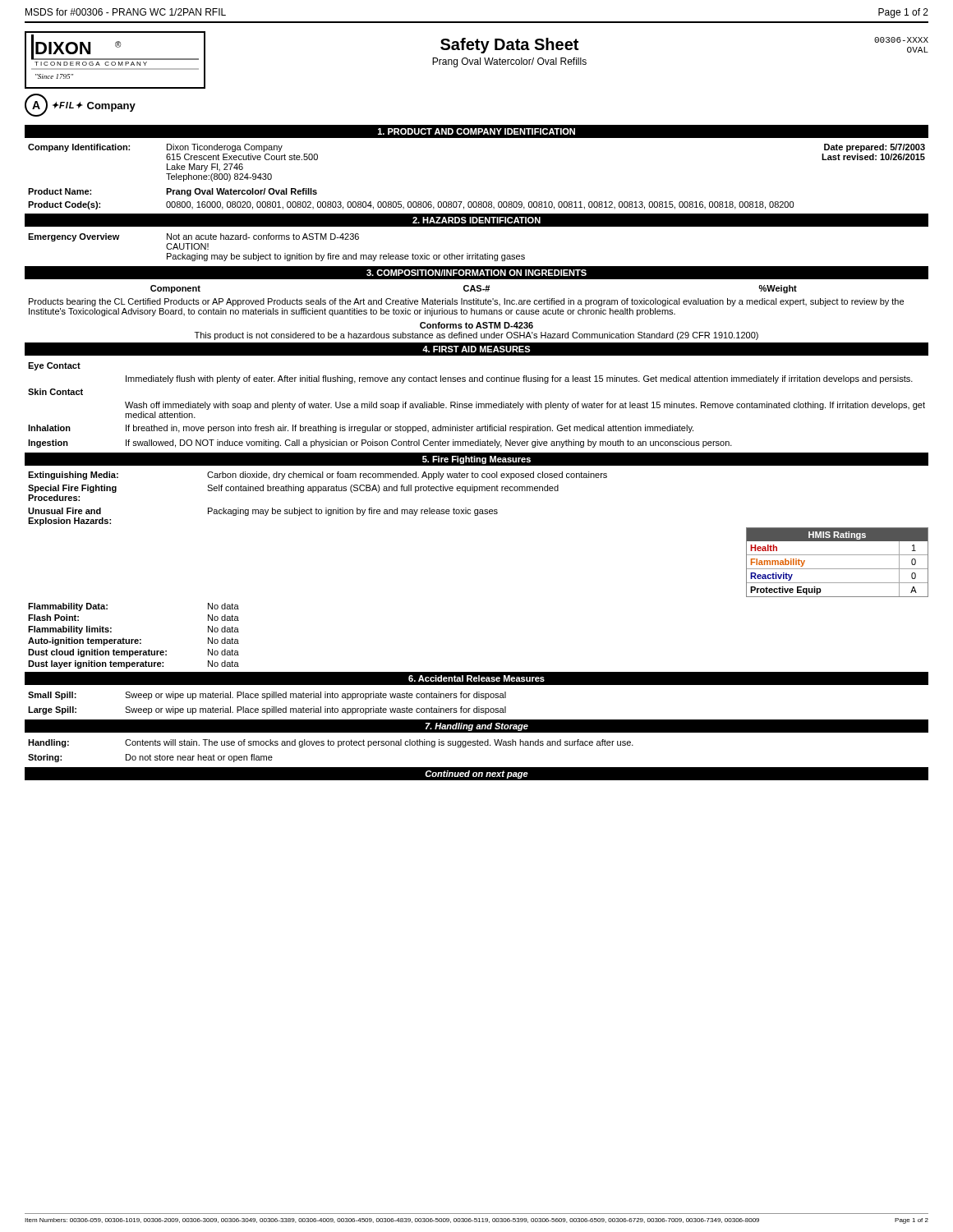Select the passage starting "6. Accidental Release"
The image size is (953, 1232).
476,678
